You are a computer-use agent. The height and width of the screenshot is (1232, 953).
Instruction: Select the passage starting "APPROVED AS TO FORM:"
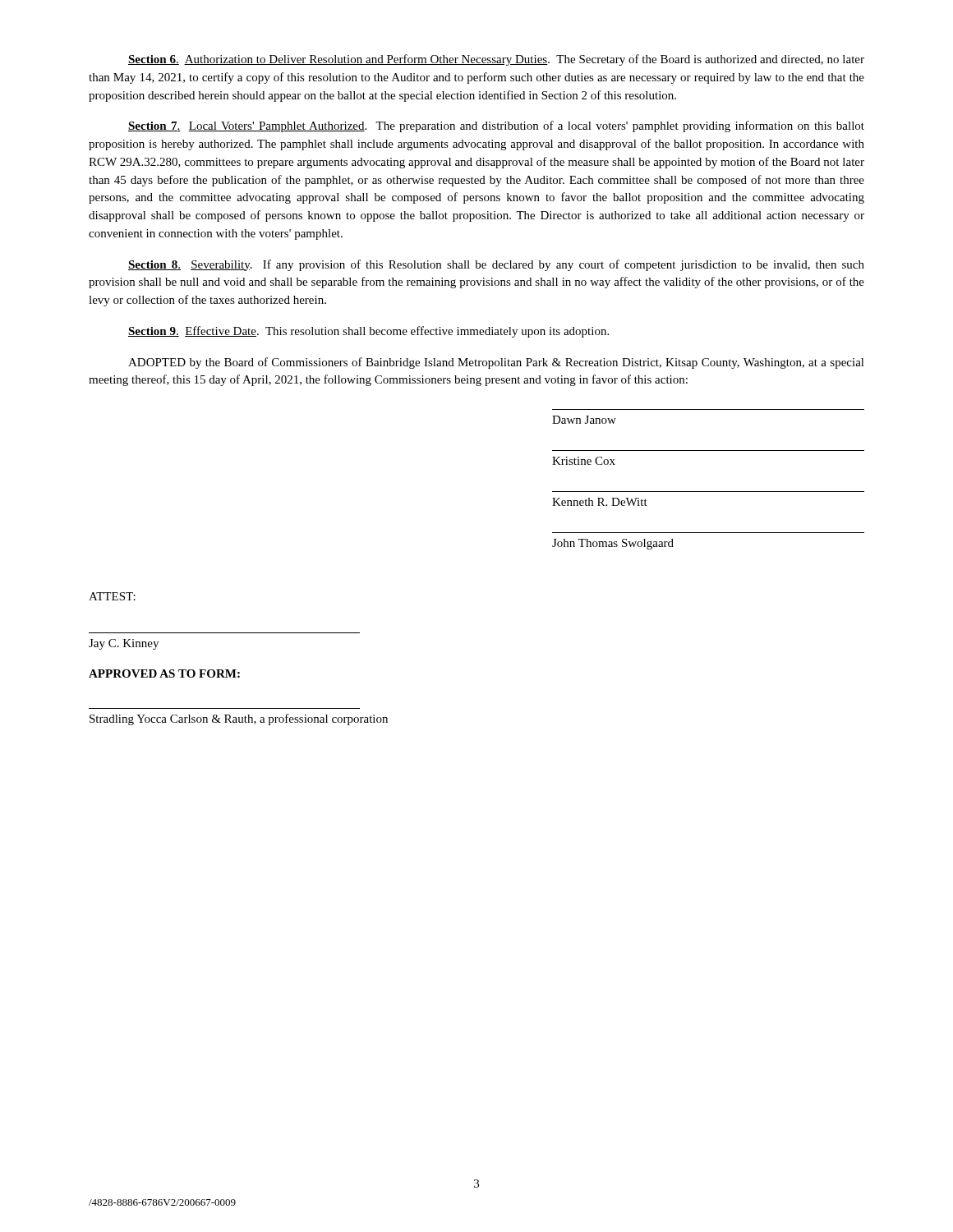(x=164, y=673)
